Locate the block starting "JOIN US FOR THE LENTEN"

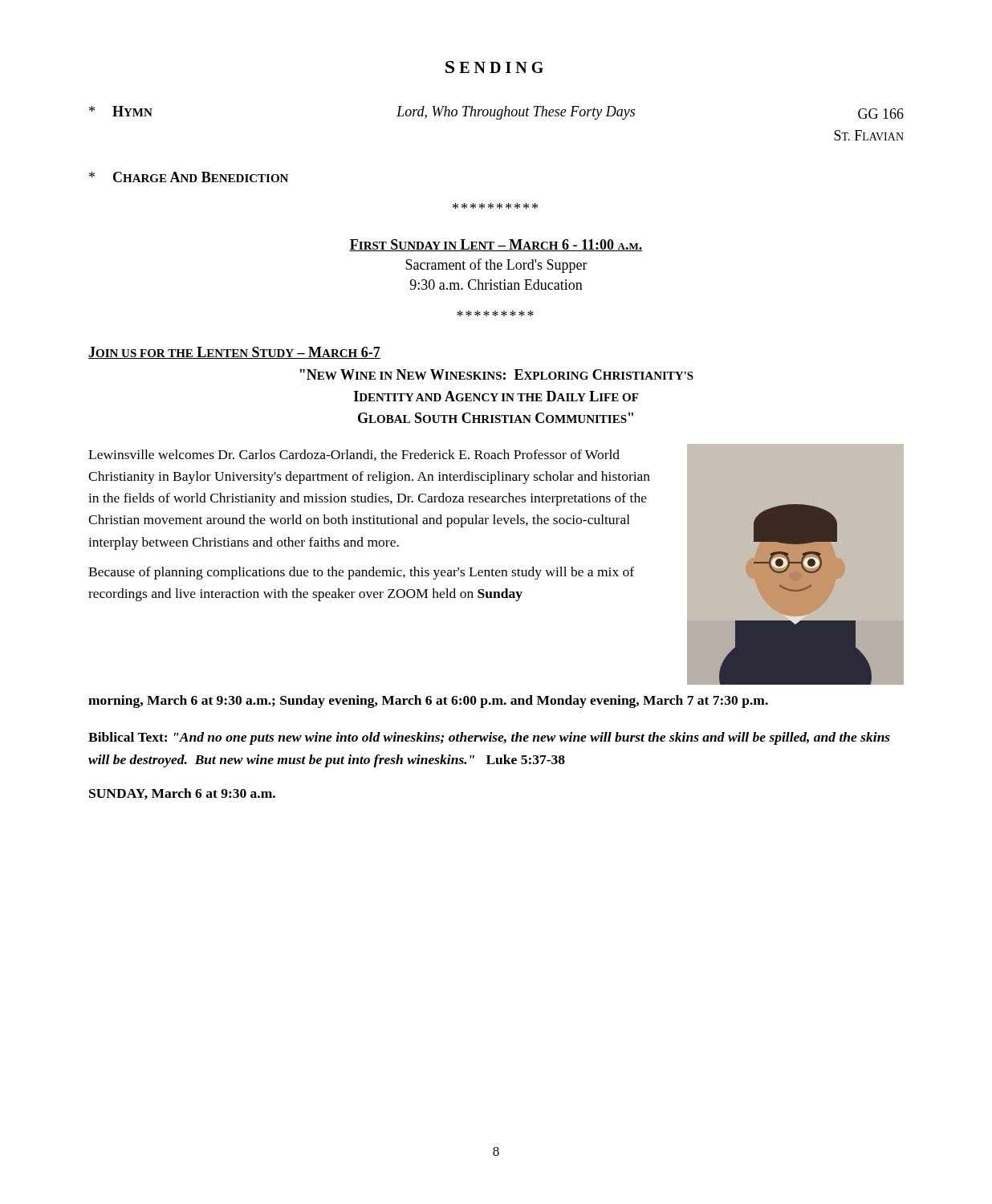(496, 387)
